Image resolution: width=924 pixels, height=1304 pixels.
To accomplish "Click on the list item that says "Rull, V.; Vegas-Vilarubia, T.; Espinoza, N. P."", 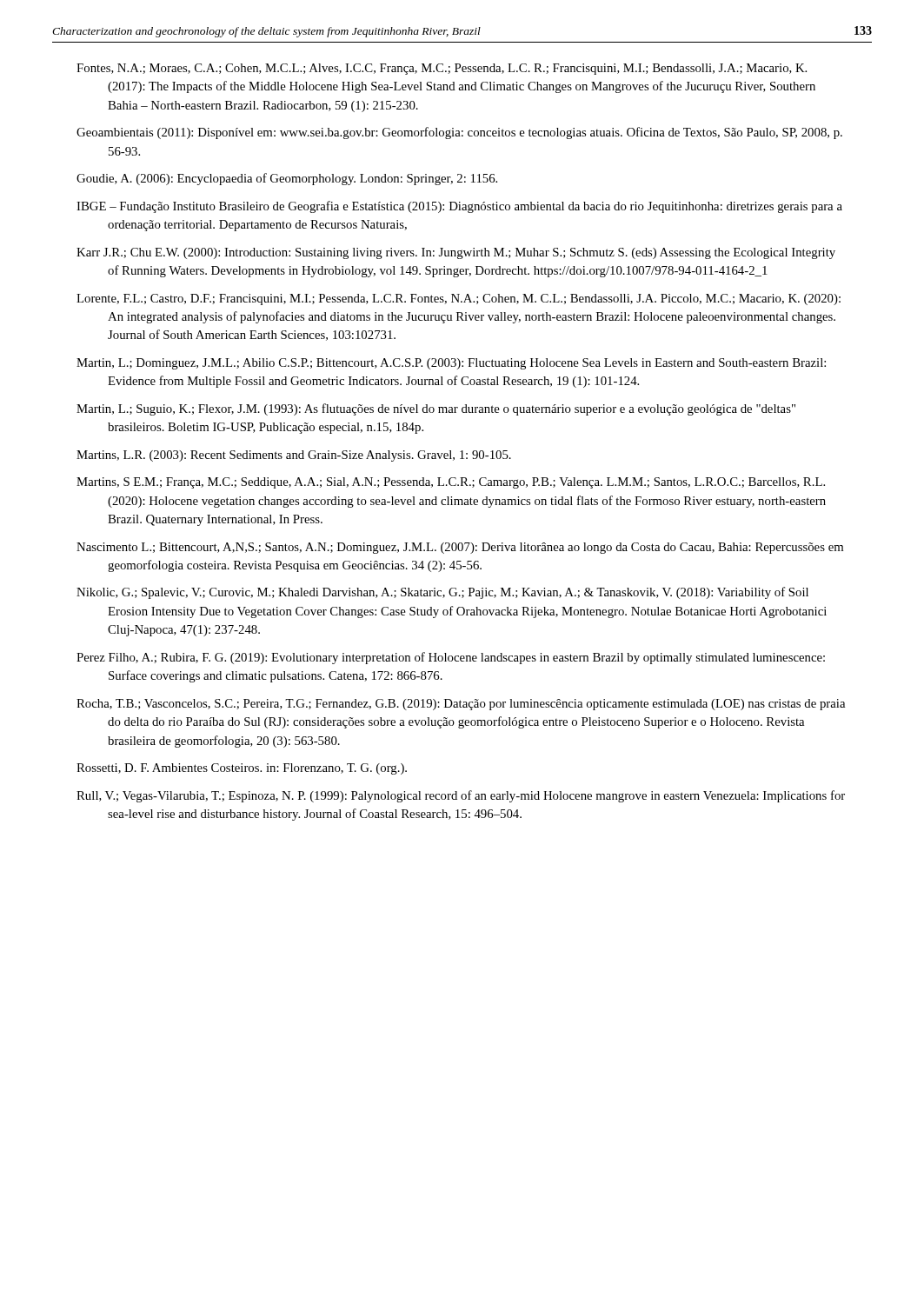I will point(461,804).
